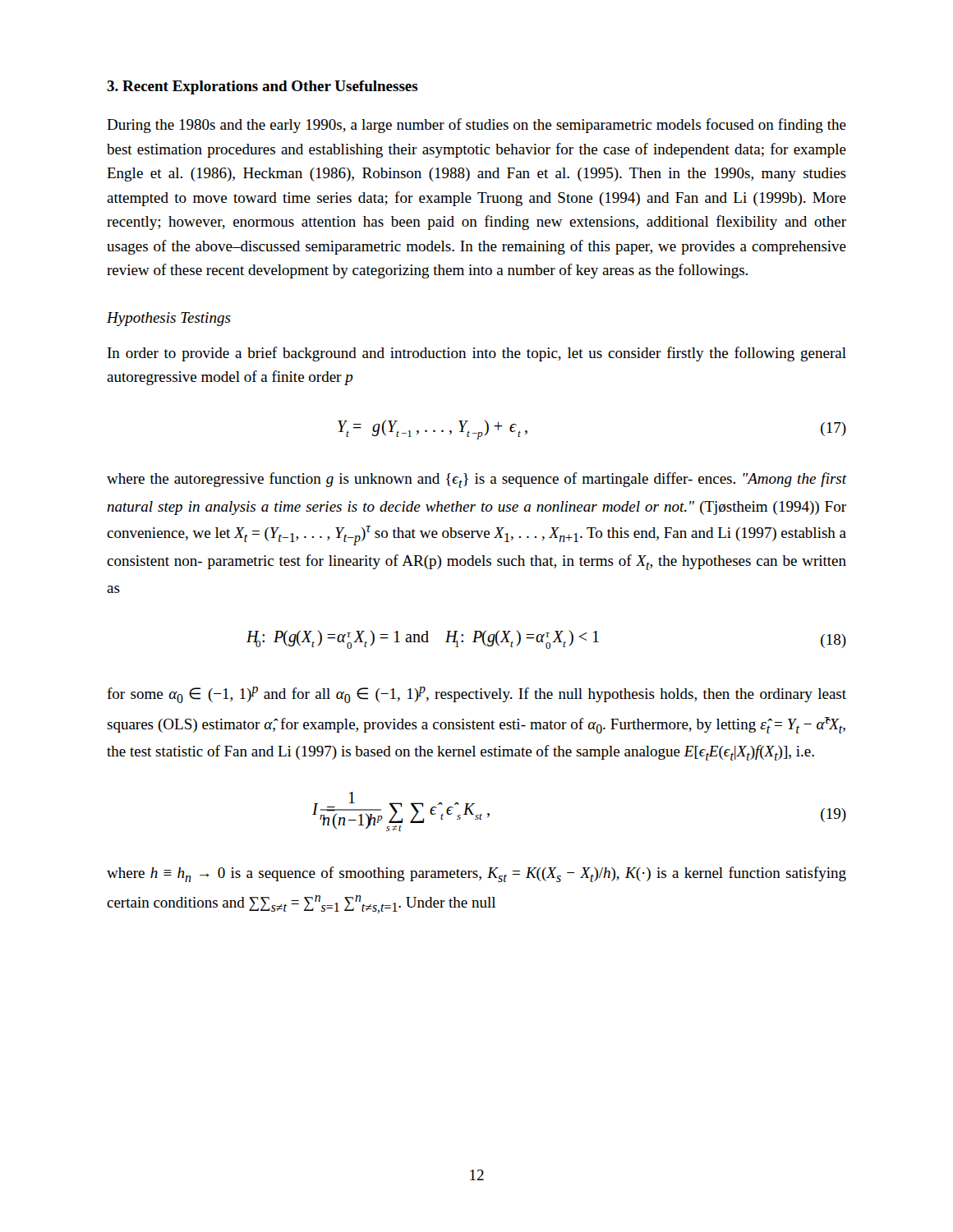The image size is (953, 1232).
Task: Where is the formula that starts "I n = 1 n"?
Action: (394, 811)
